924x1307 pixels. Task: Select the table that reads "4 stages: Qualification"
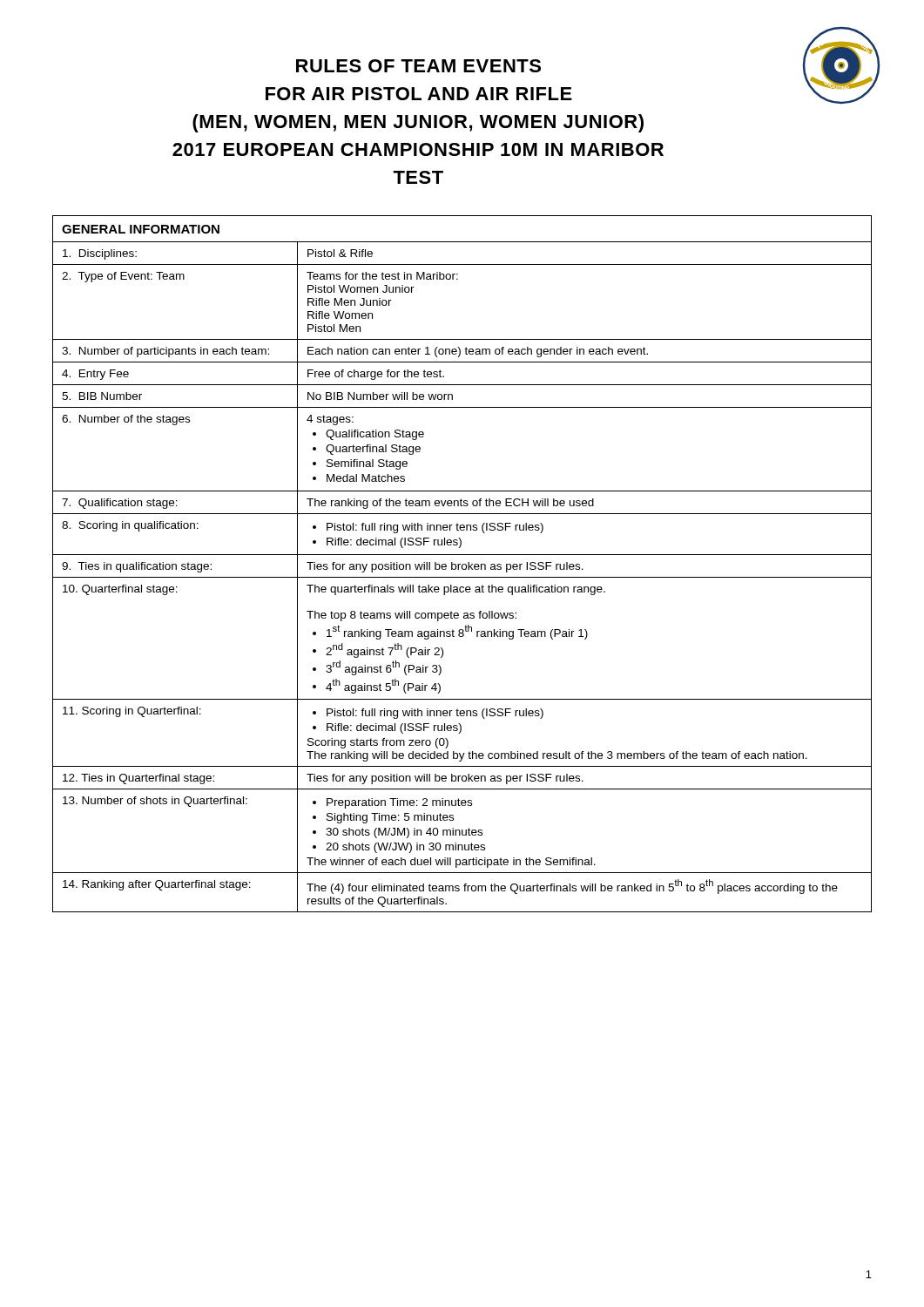[462, 564]
